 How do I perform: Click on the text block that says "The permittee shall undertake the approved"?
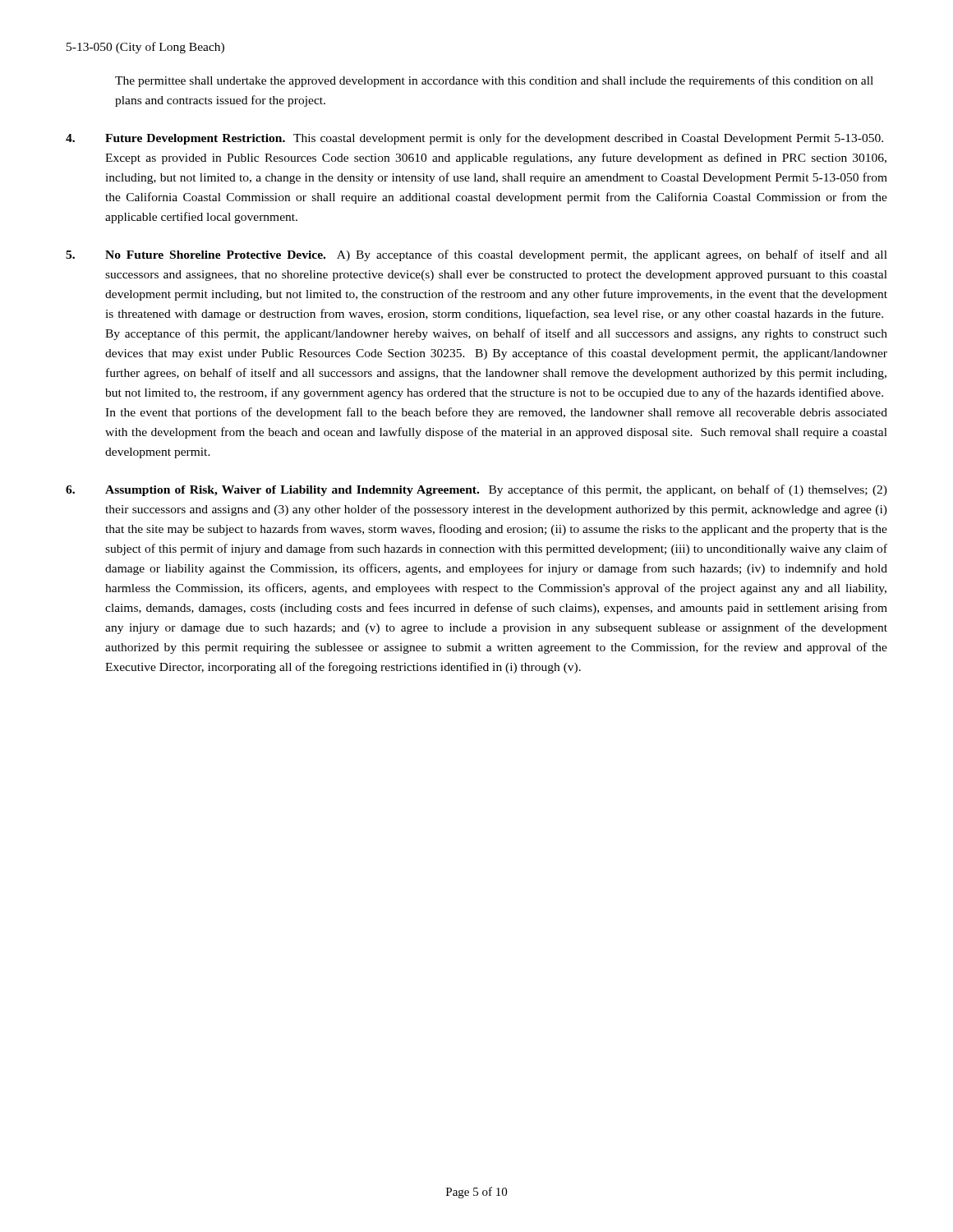tap(494, 90)
